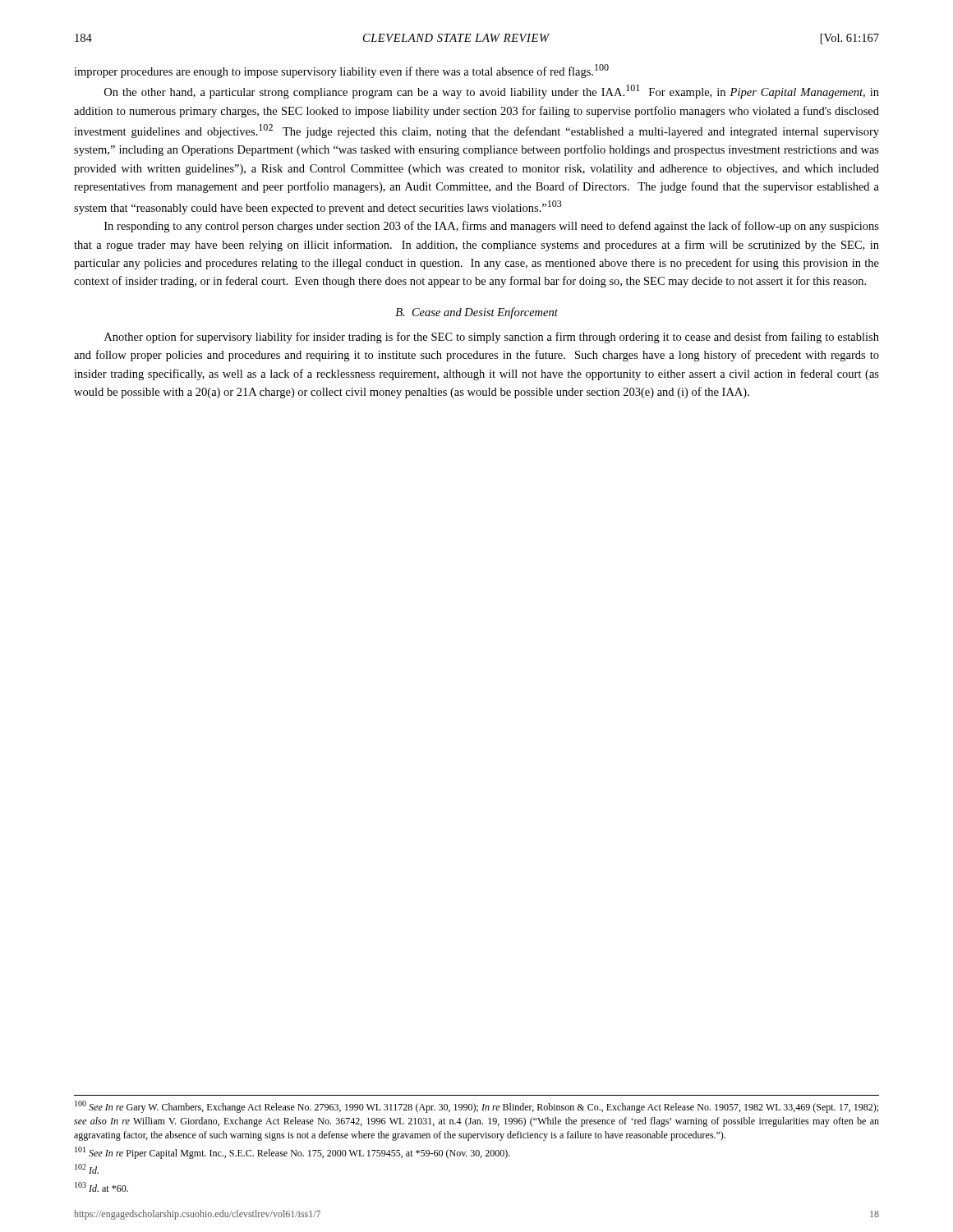Where is the passage that starts "Another option for supervisory liability for insider"?
Viewport: 953px width, 1232px height.
476,365
